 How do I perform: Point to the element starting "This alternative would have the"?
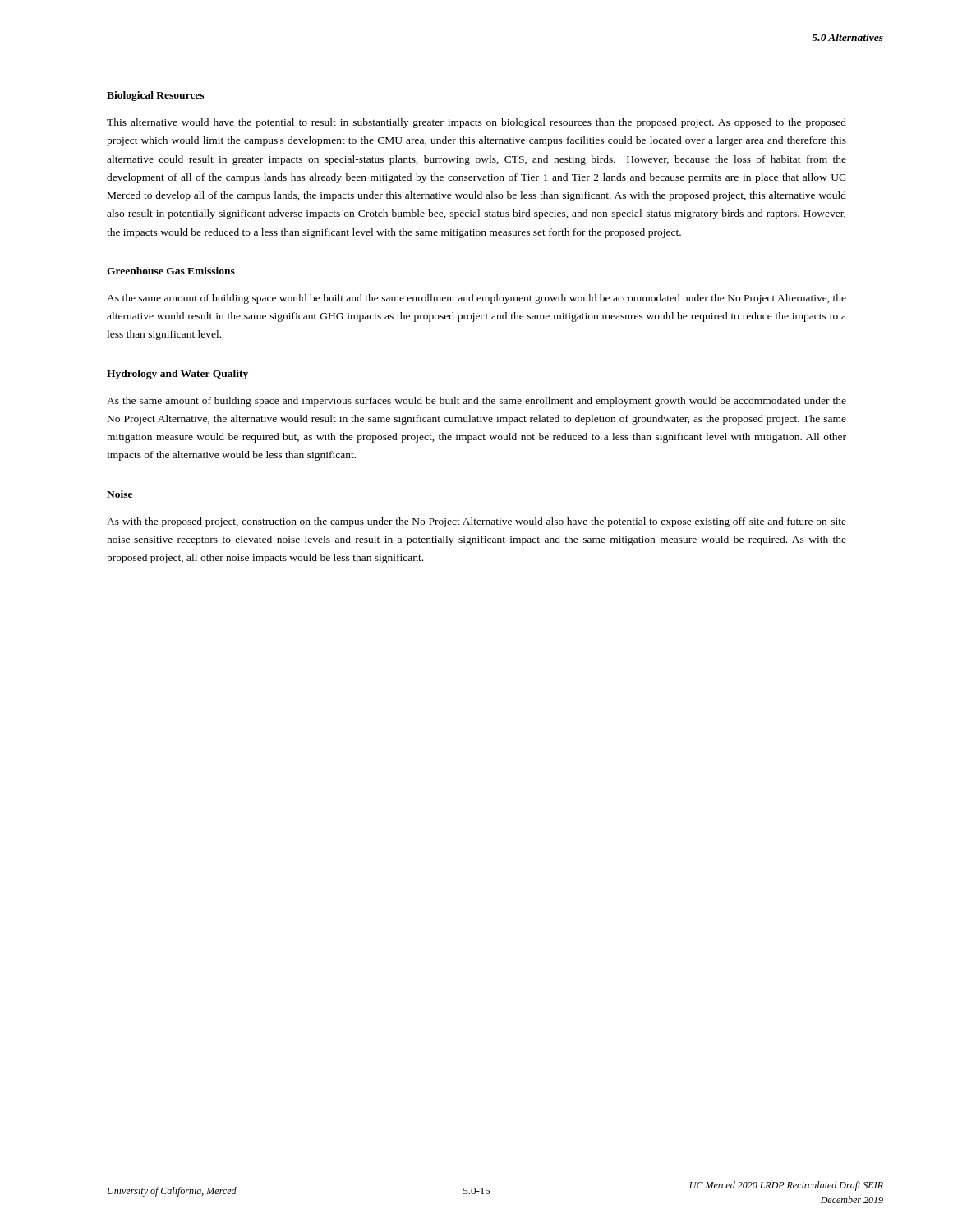[x=476, y=177]
